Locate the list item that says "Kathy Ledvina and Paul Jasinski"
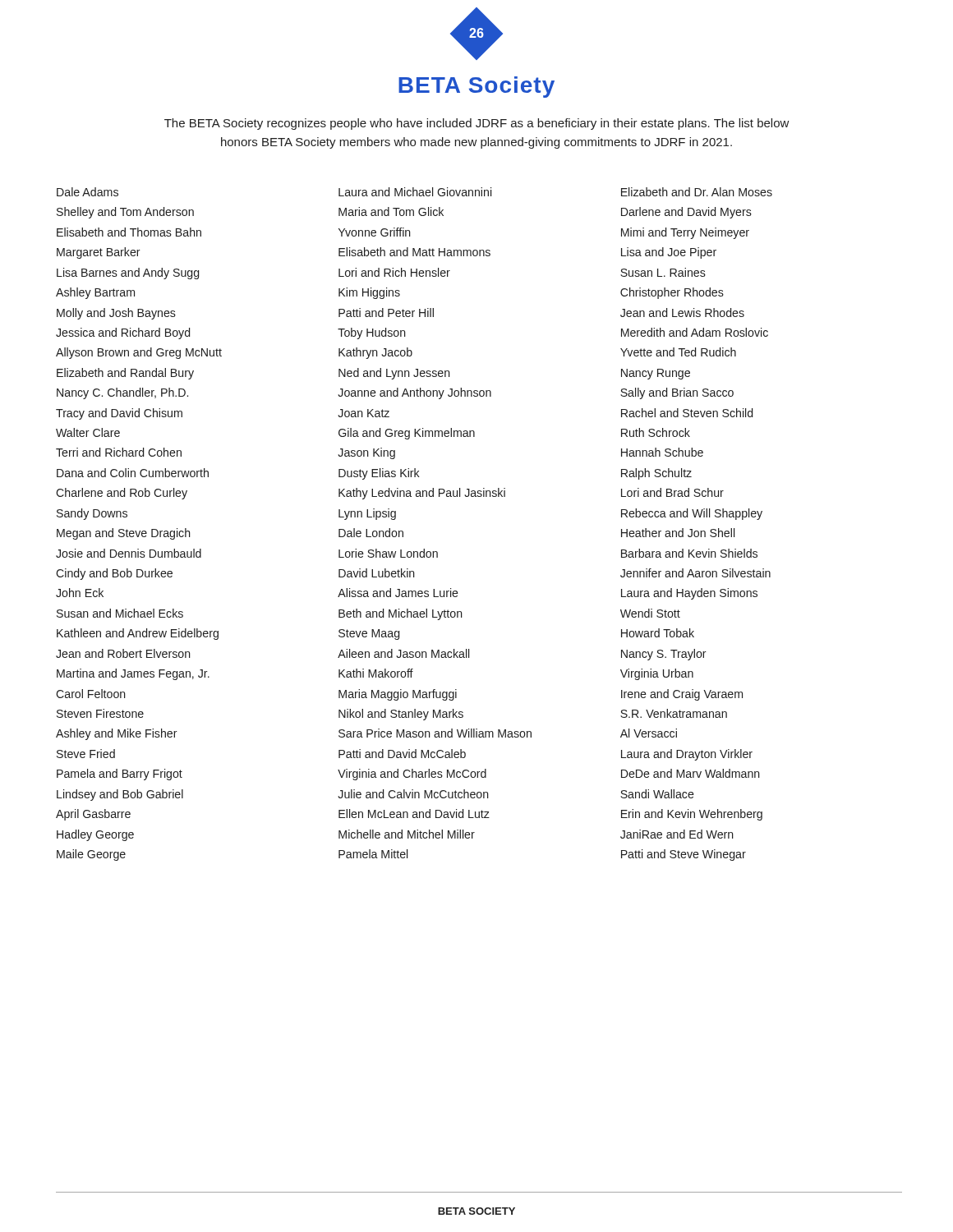 pos(422,493)
